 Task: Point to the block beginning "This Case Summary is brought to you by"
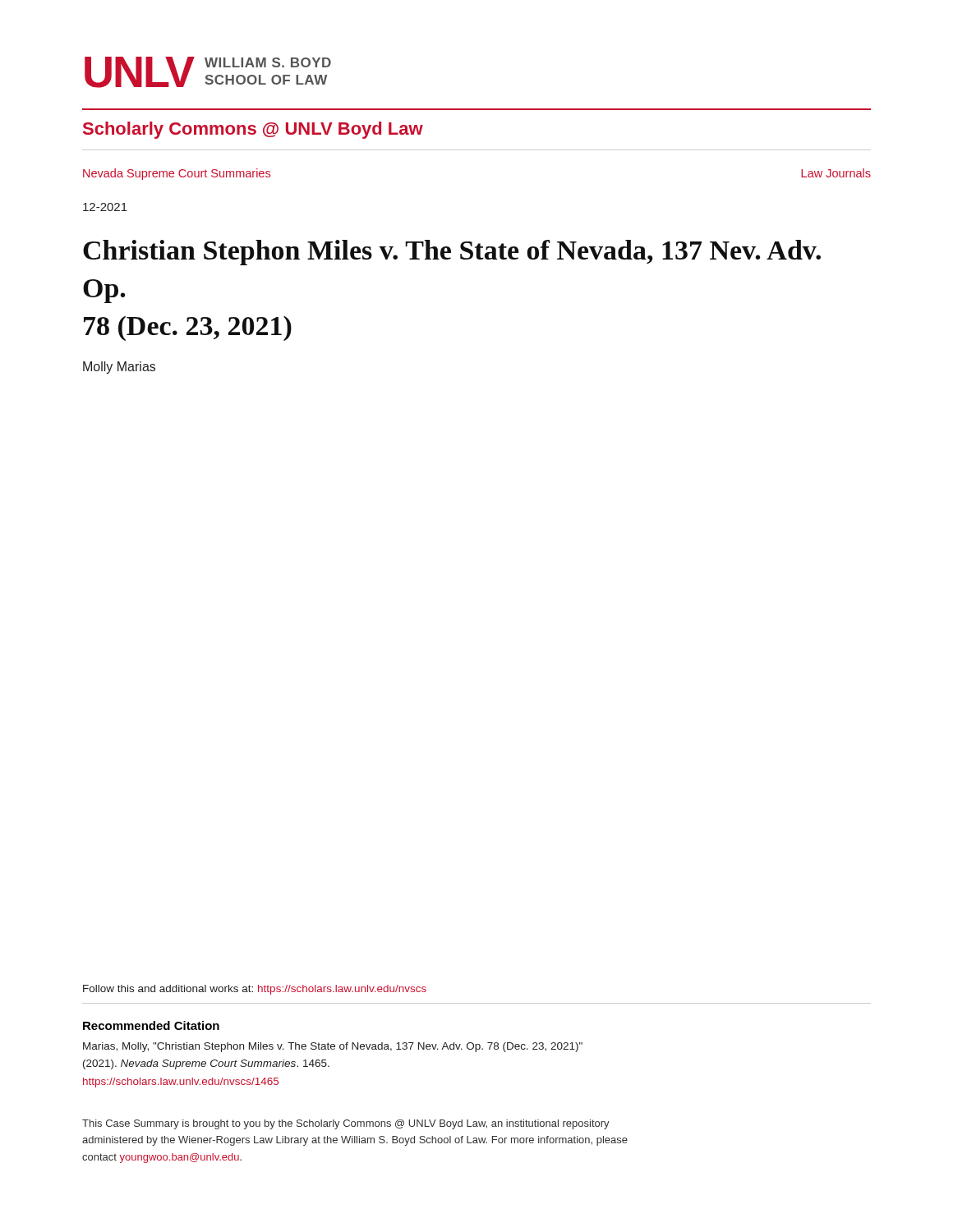[x=355, y=1140]
